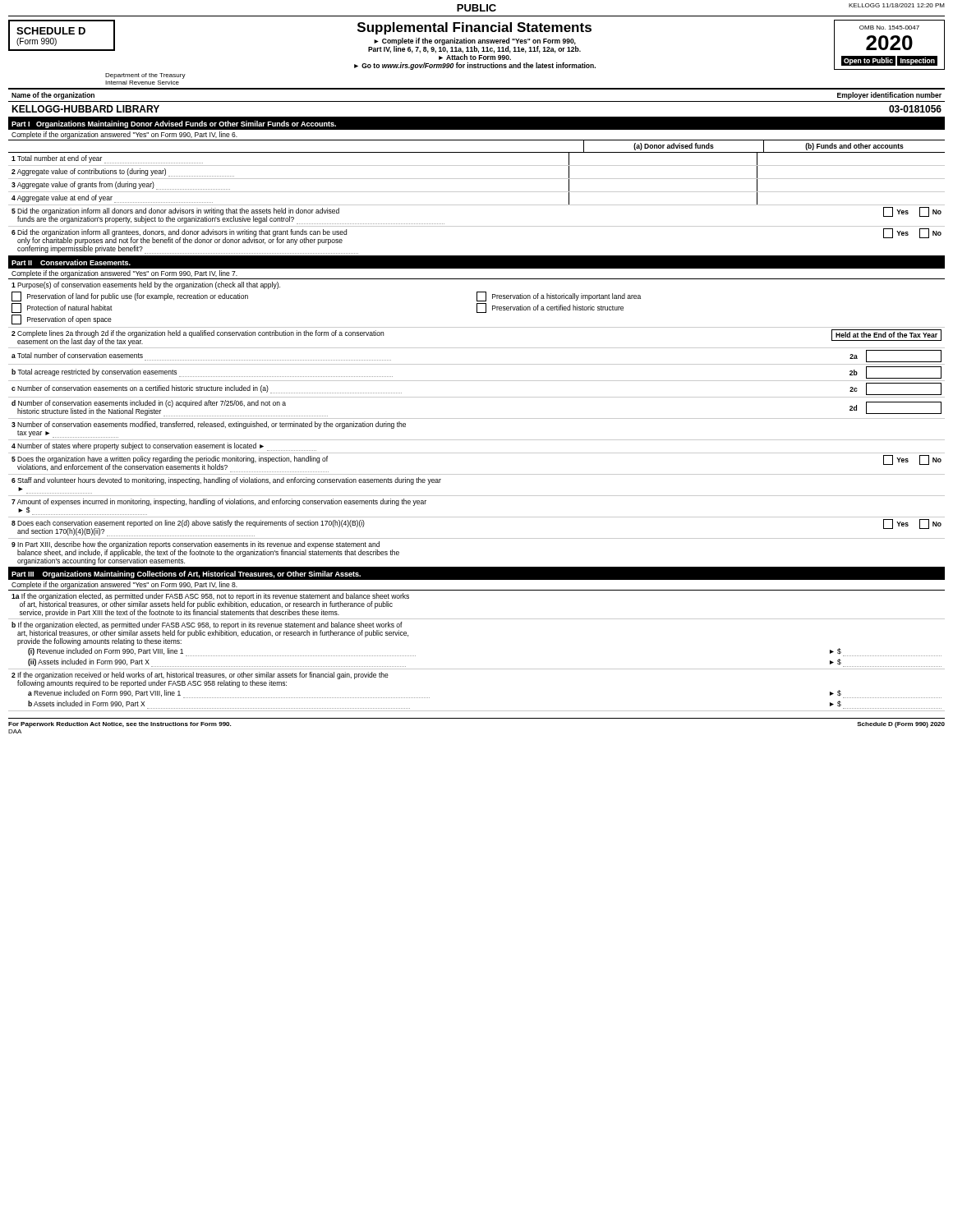Find "SCHEDULE D (Form 990)" on this page
Image resolution: width=953 pixels, height=1232 pixels.
(x=62, y=35)
